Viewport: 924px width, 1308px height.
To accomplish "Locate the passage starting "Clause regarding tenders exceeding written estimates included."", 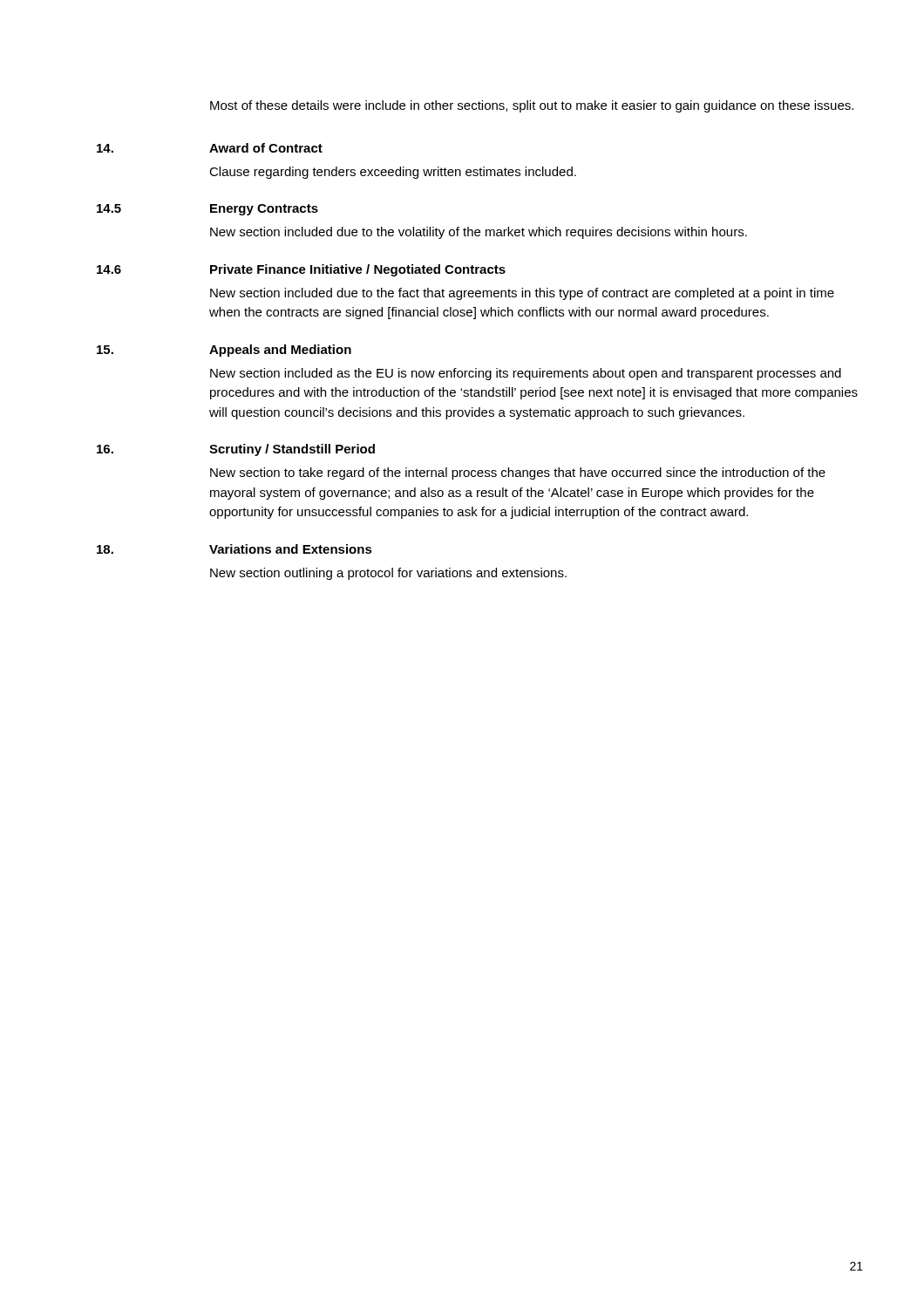I will point(393,171).
